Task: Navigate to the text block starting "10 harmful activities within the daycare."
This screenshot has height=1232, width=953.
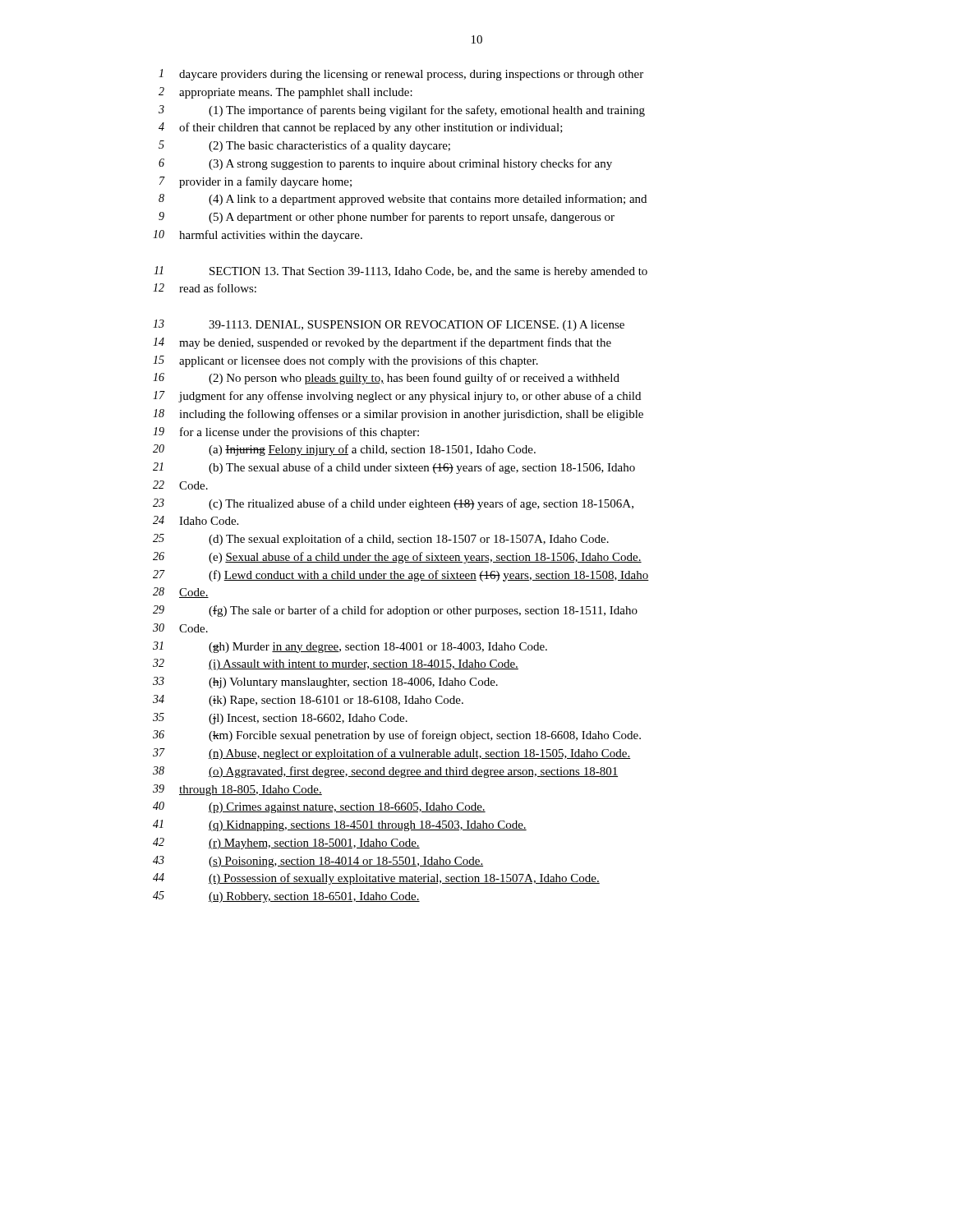Action: (x=258, y=236)
